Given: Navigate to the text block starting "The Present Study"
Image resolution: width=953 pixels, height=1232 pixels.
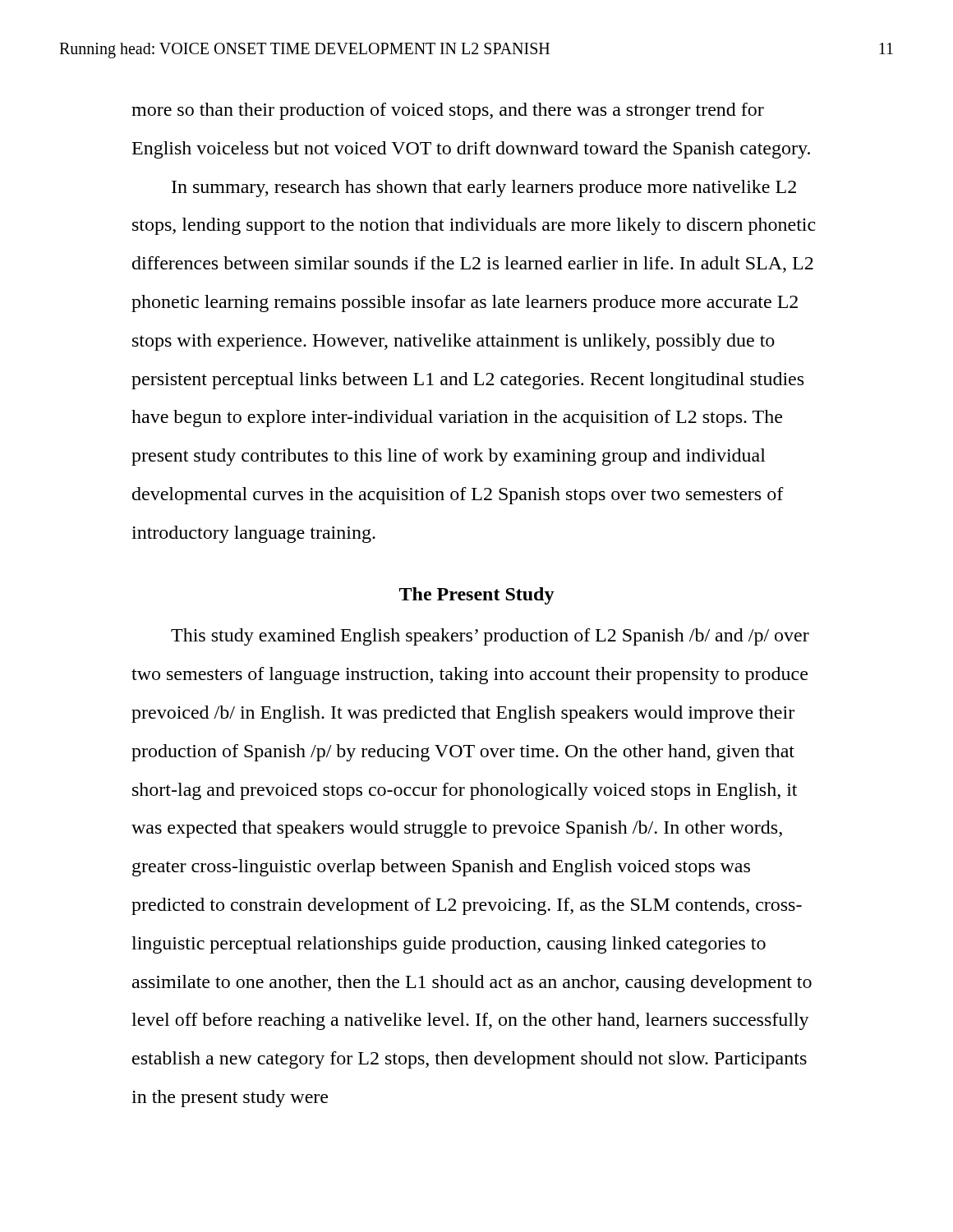Looking at the screenshot, I should point(476,593).
